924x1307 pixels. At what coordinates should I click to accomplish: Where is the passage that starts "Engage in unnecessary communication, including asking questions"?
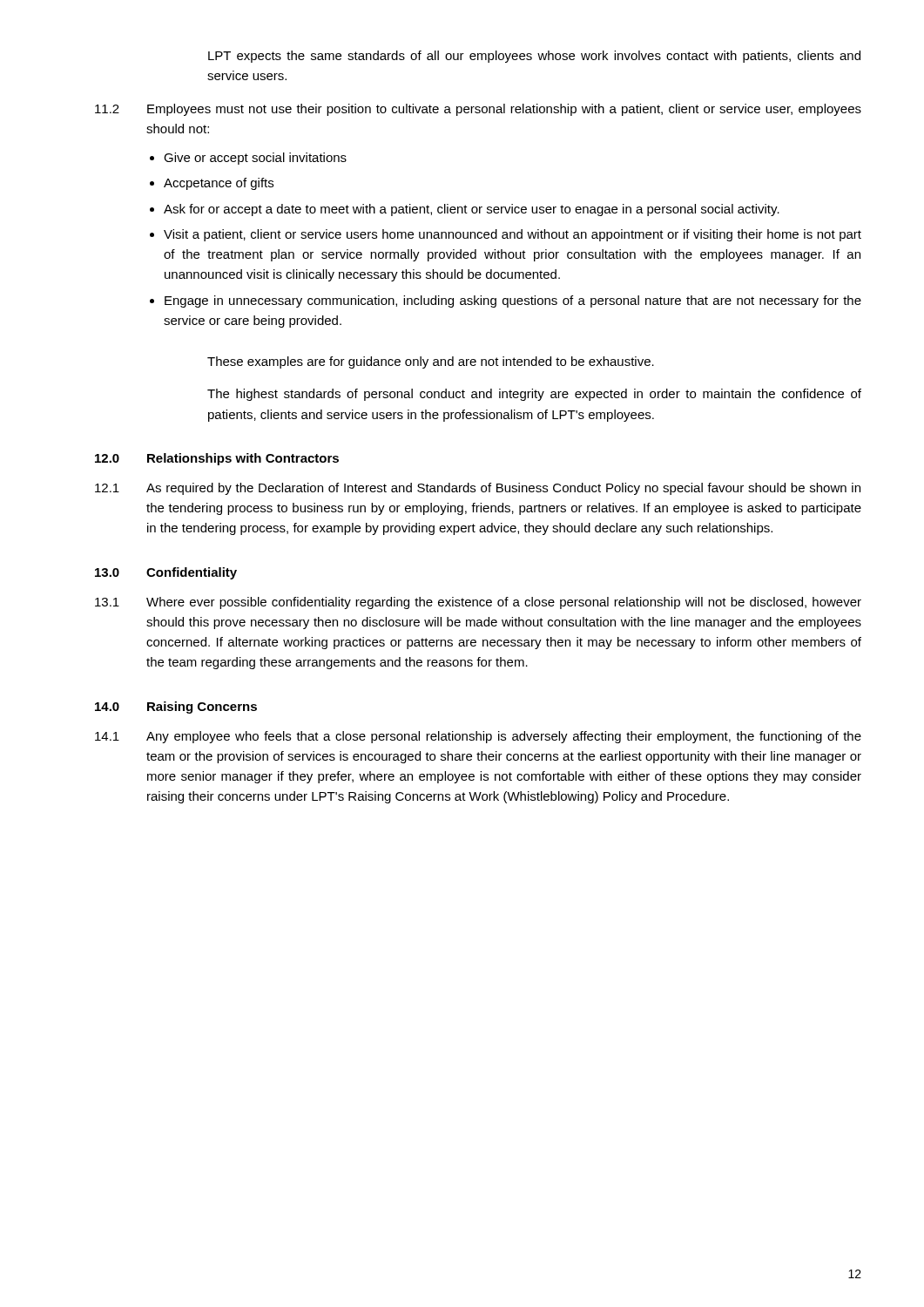click(x=512, y=310)
